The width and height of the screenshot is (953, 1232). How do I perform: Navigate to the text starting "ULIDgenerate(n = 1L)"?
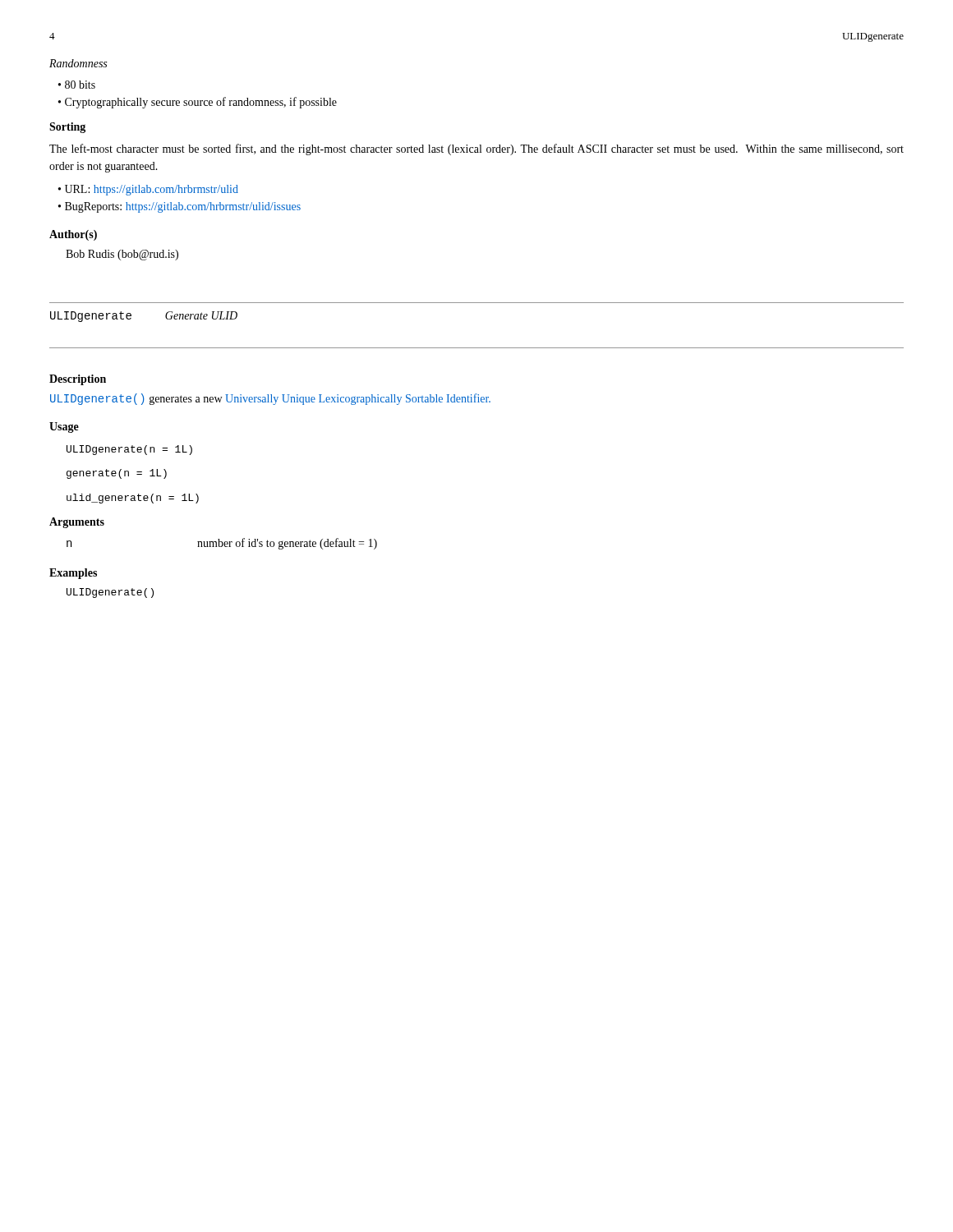tap(130, 450)
